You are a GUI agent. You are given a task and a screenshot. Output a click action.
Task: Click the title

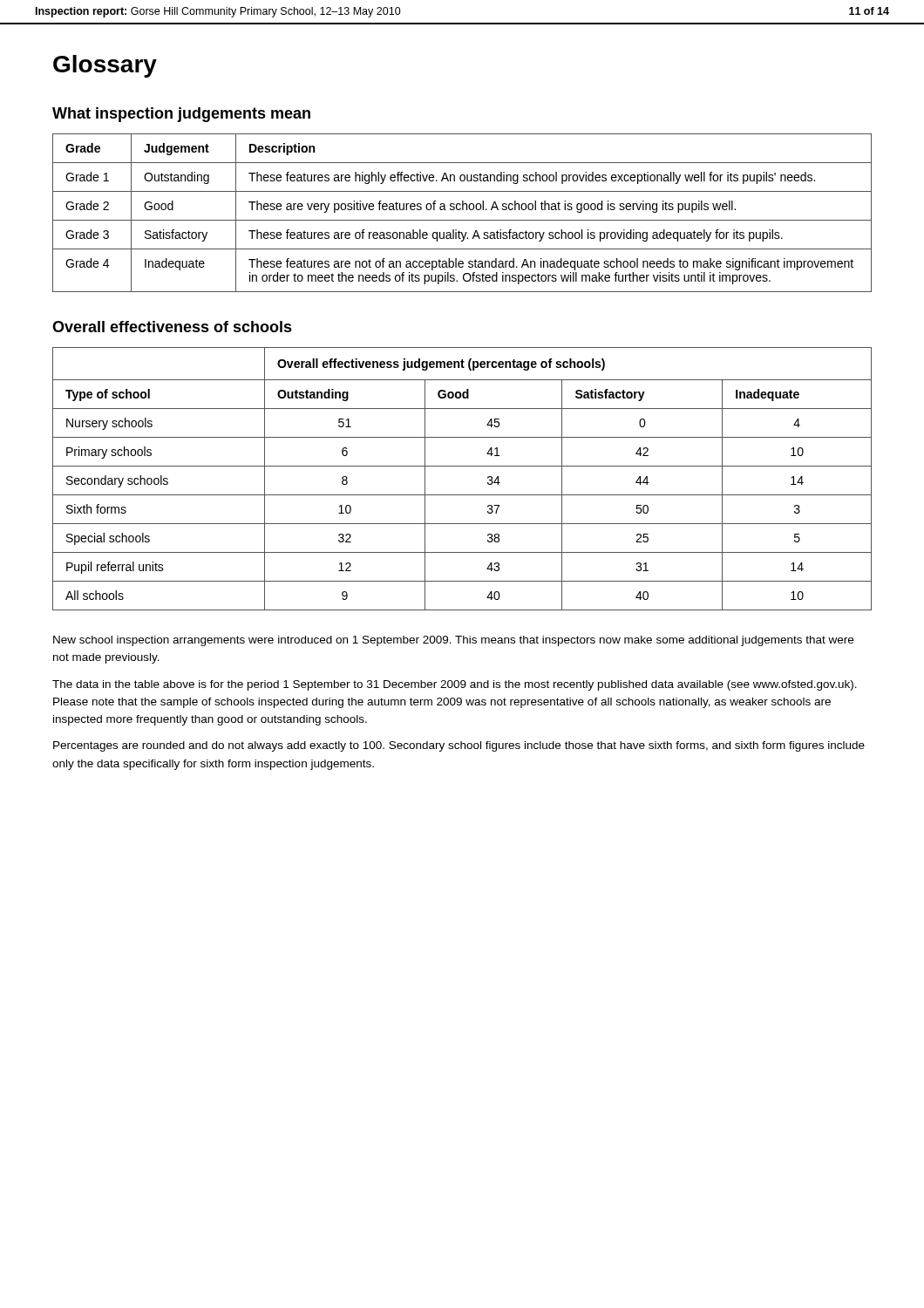pos(462,65)
